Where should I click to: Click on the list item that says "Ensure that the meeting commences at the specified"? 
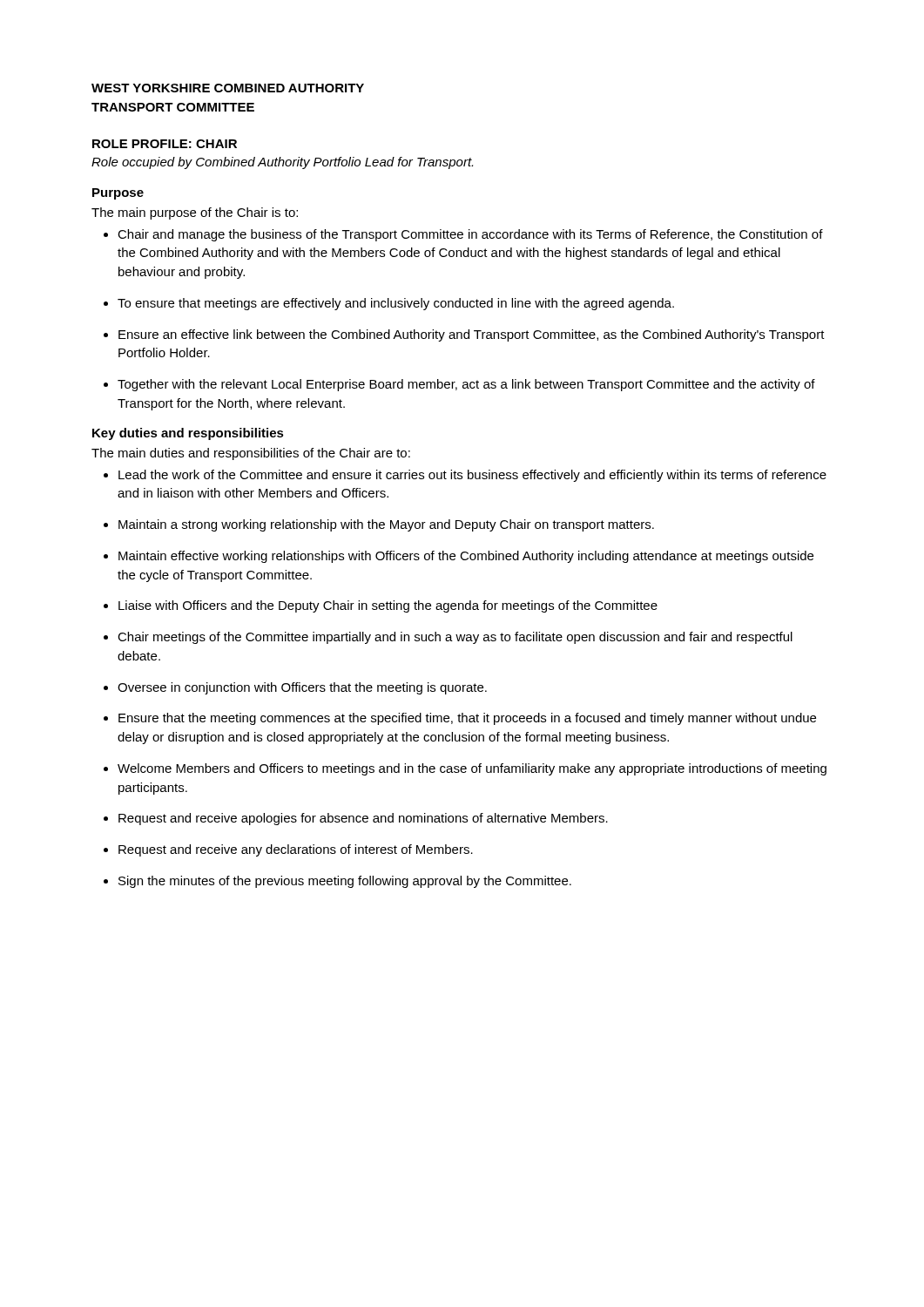462,728
